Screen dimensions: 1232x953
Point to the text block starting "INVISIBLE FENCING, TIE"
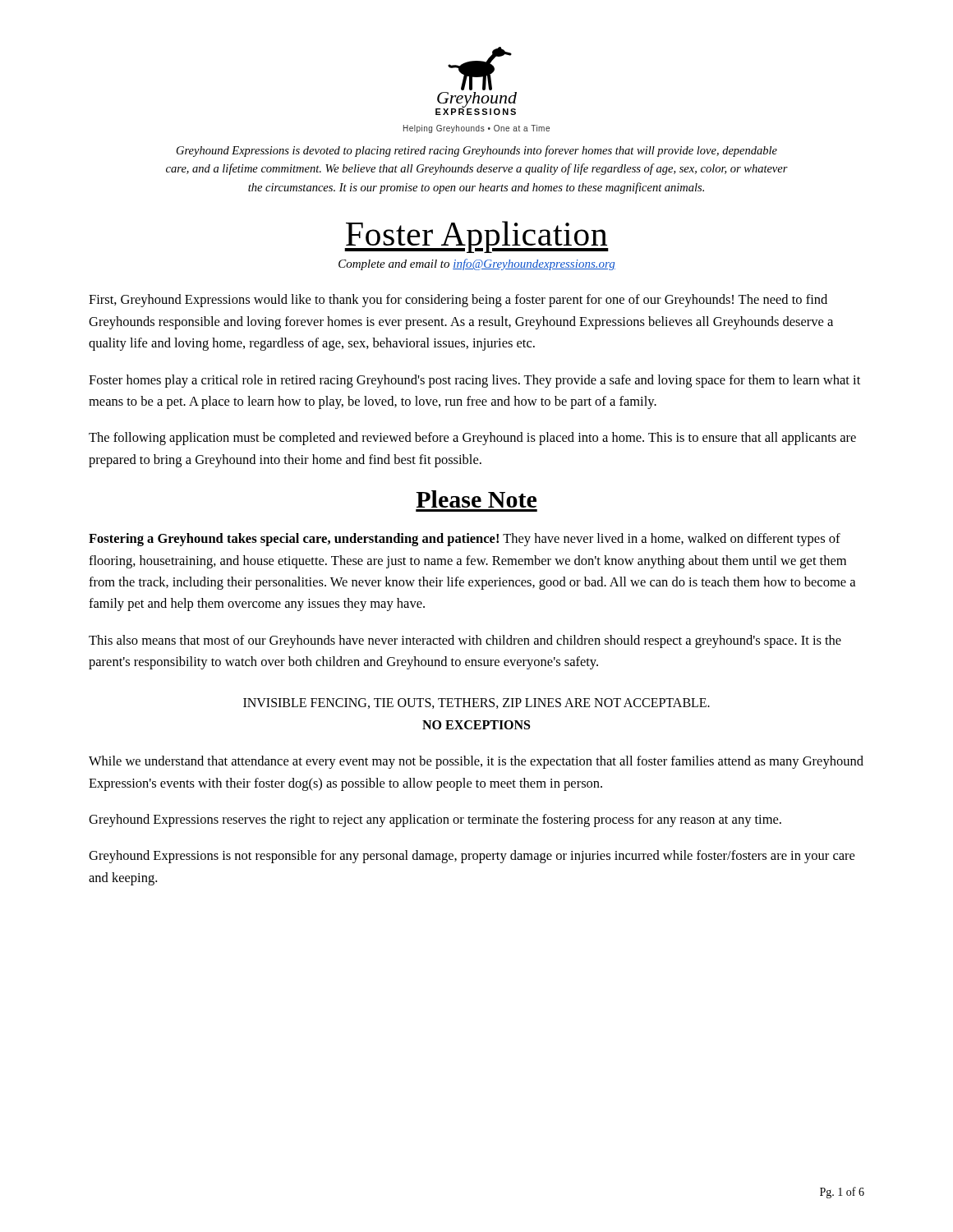pos(476,714)
